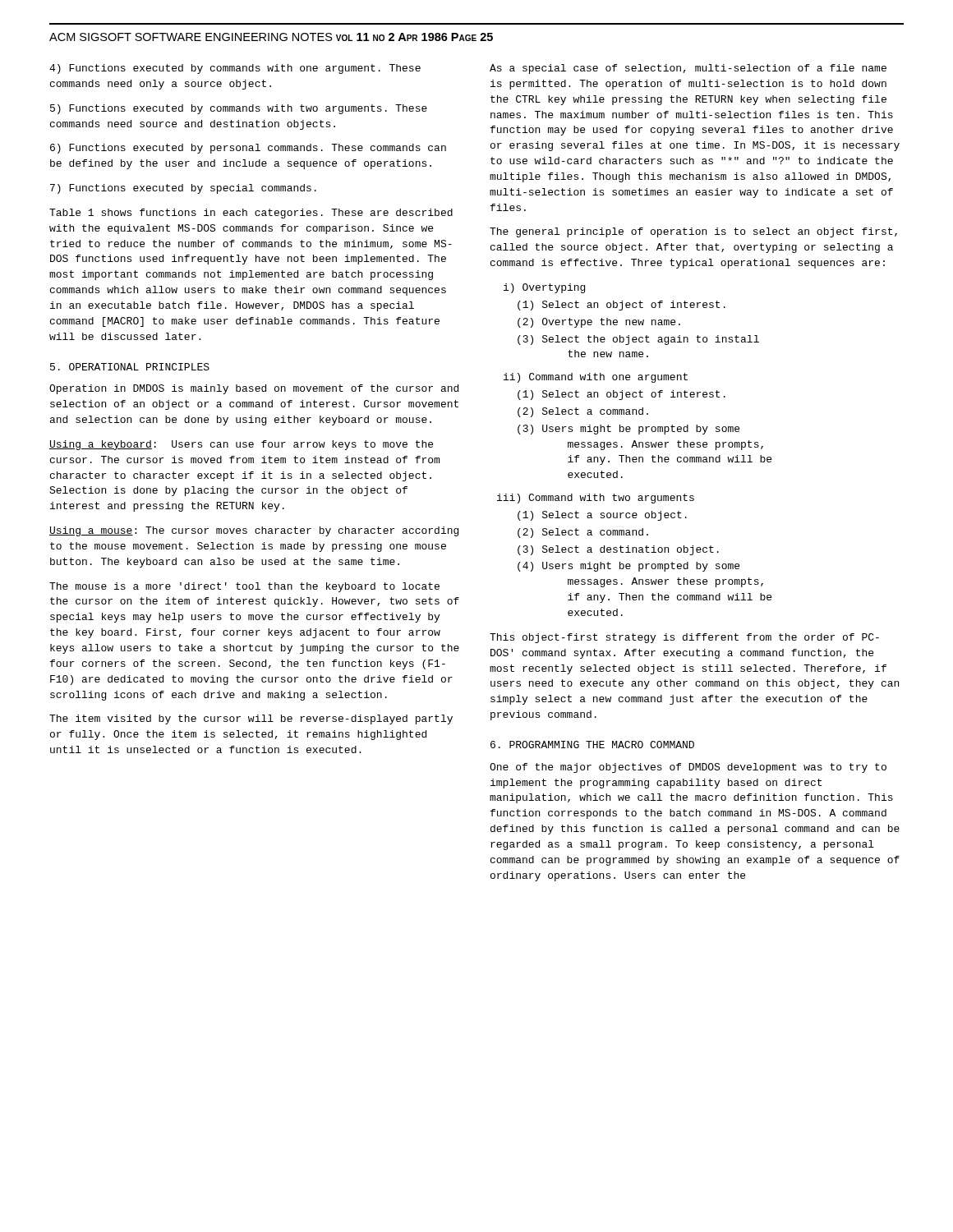This screenshot has width=953, height=1232.
Task: Navigate to the block starting "The general principle of"
Action: 695,248
